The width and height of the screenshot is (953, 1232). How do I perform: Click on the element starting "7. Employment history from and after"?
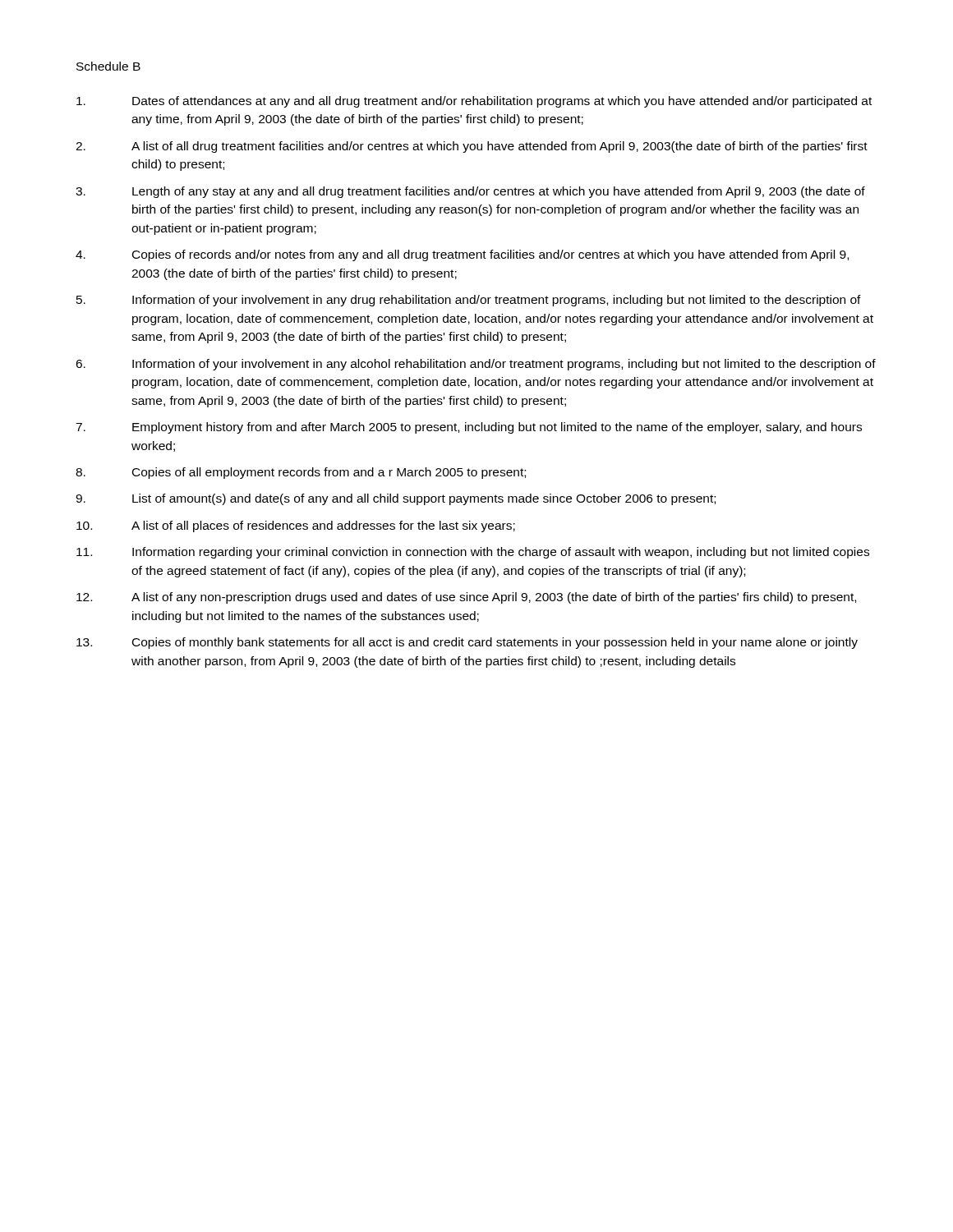click(476, 437)
